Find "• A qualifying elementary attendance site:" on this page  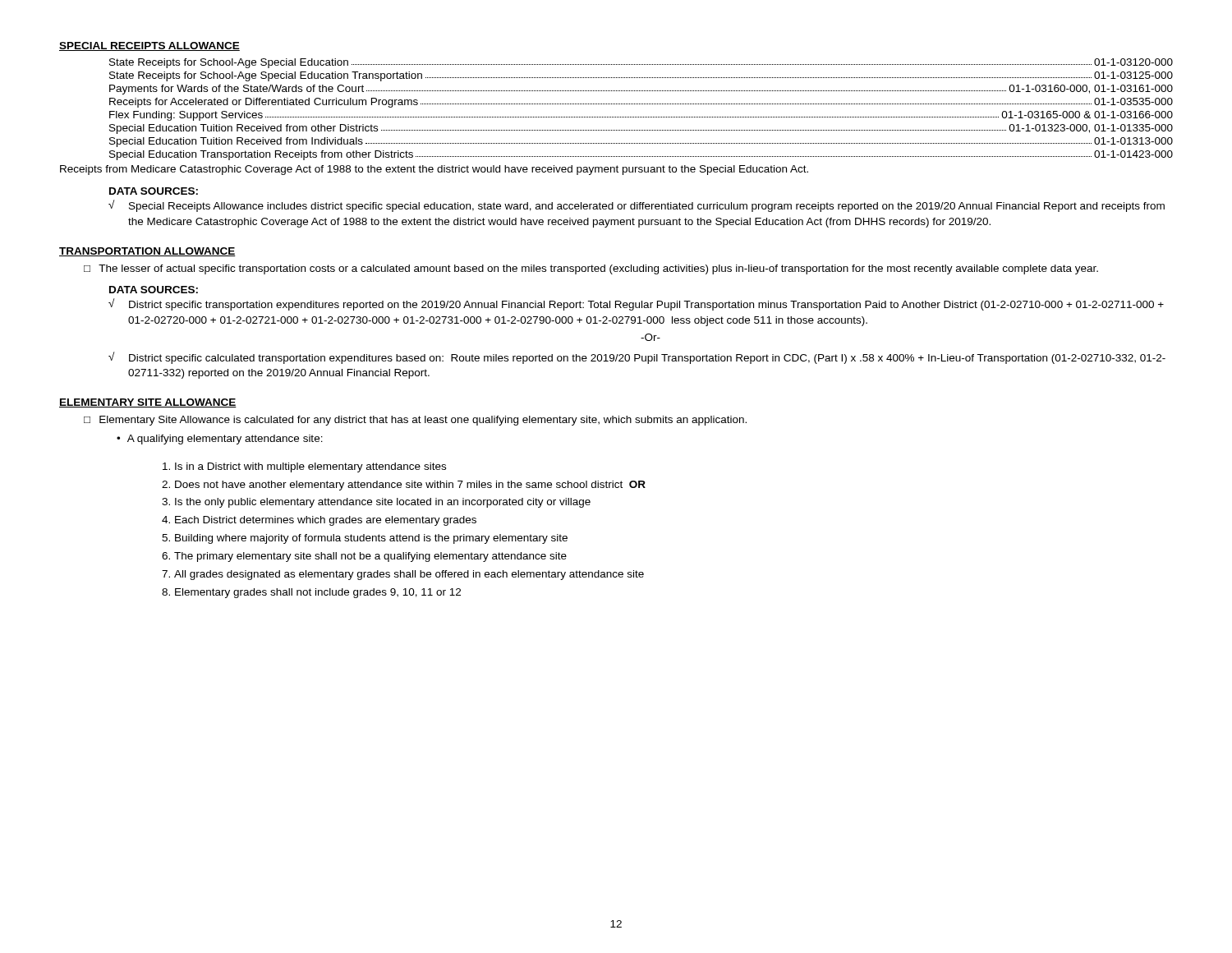coord(220,439)
